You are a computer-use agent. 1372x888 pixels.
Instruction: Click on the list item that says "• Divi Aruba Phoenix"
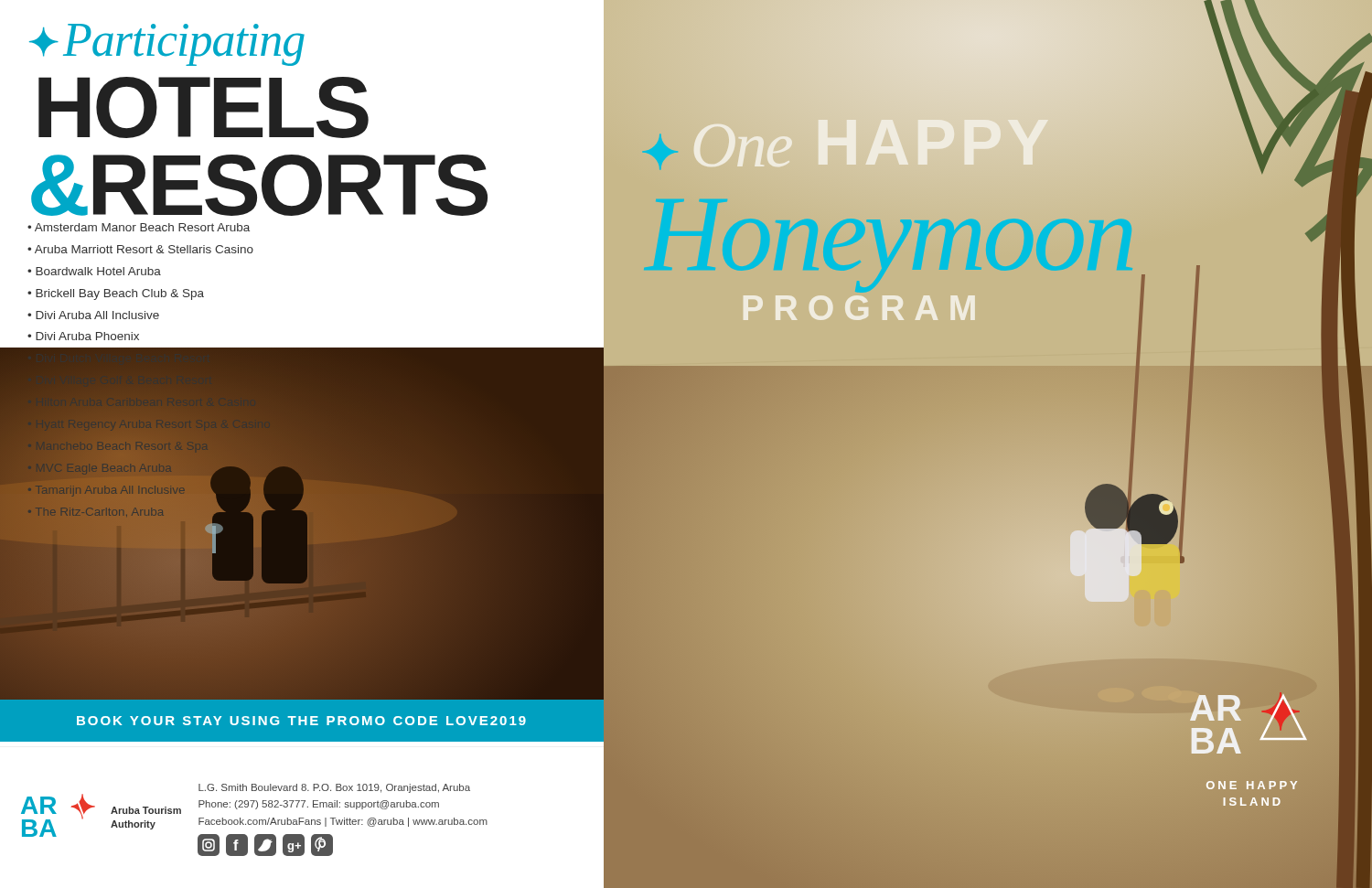click(x=83, y=337)
